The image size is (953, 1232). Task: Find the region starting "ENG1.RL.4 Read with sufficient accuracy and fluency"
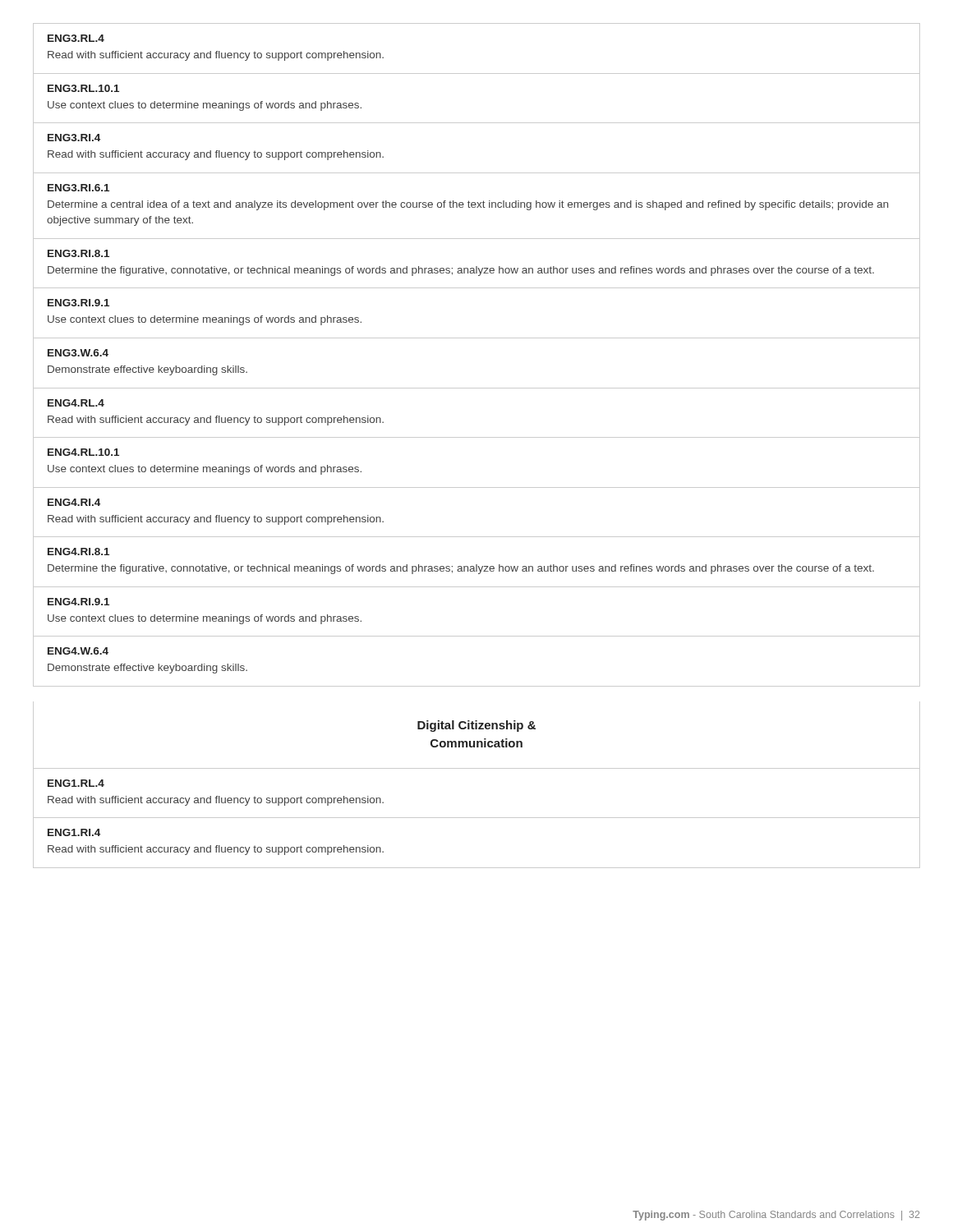click(x=76, y=783)
